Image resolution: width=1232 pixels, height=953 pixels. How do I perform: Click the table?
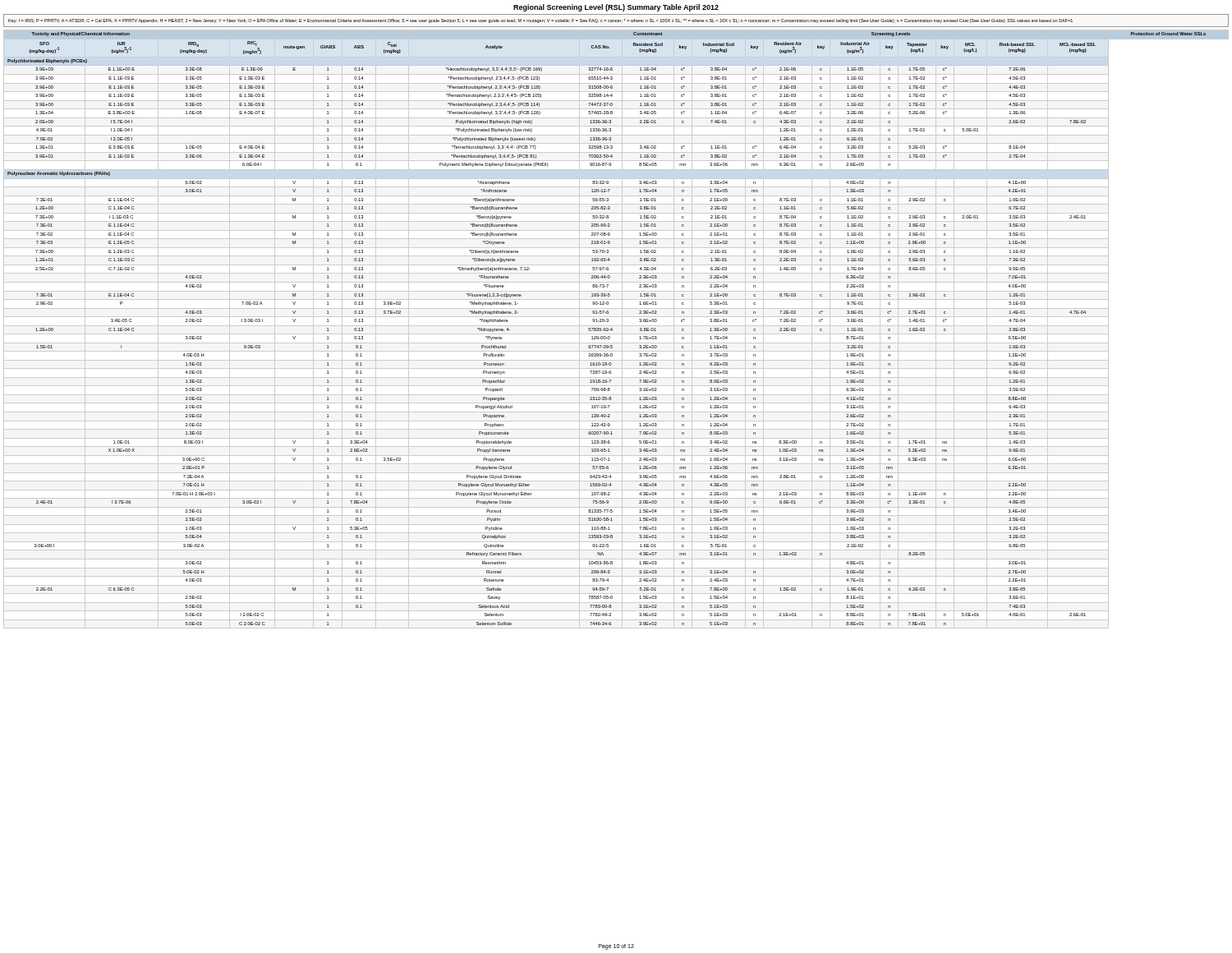pos(616,329)
